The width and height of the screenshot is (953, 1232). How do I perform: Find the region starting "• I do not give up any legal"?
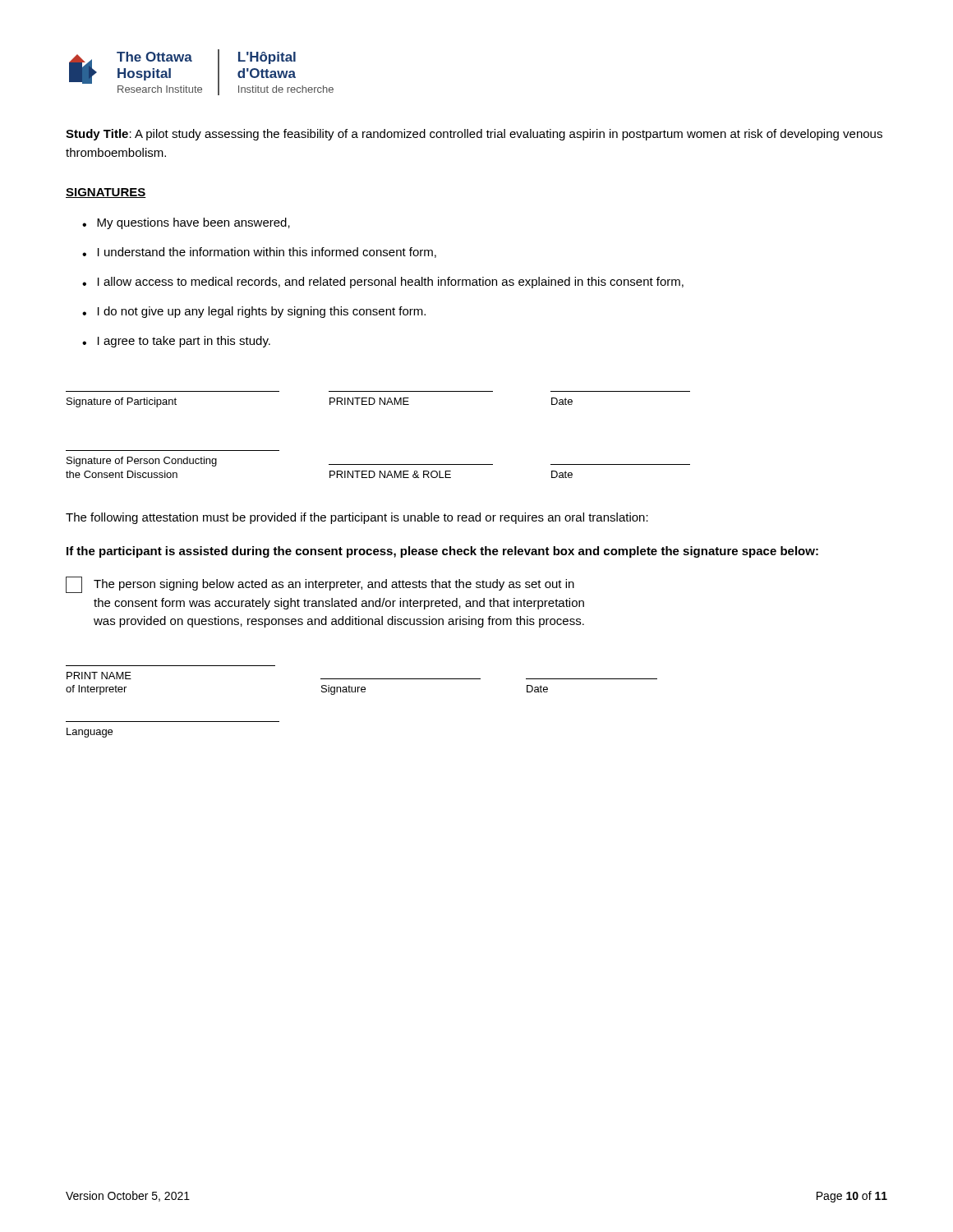click(254, 313)
